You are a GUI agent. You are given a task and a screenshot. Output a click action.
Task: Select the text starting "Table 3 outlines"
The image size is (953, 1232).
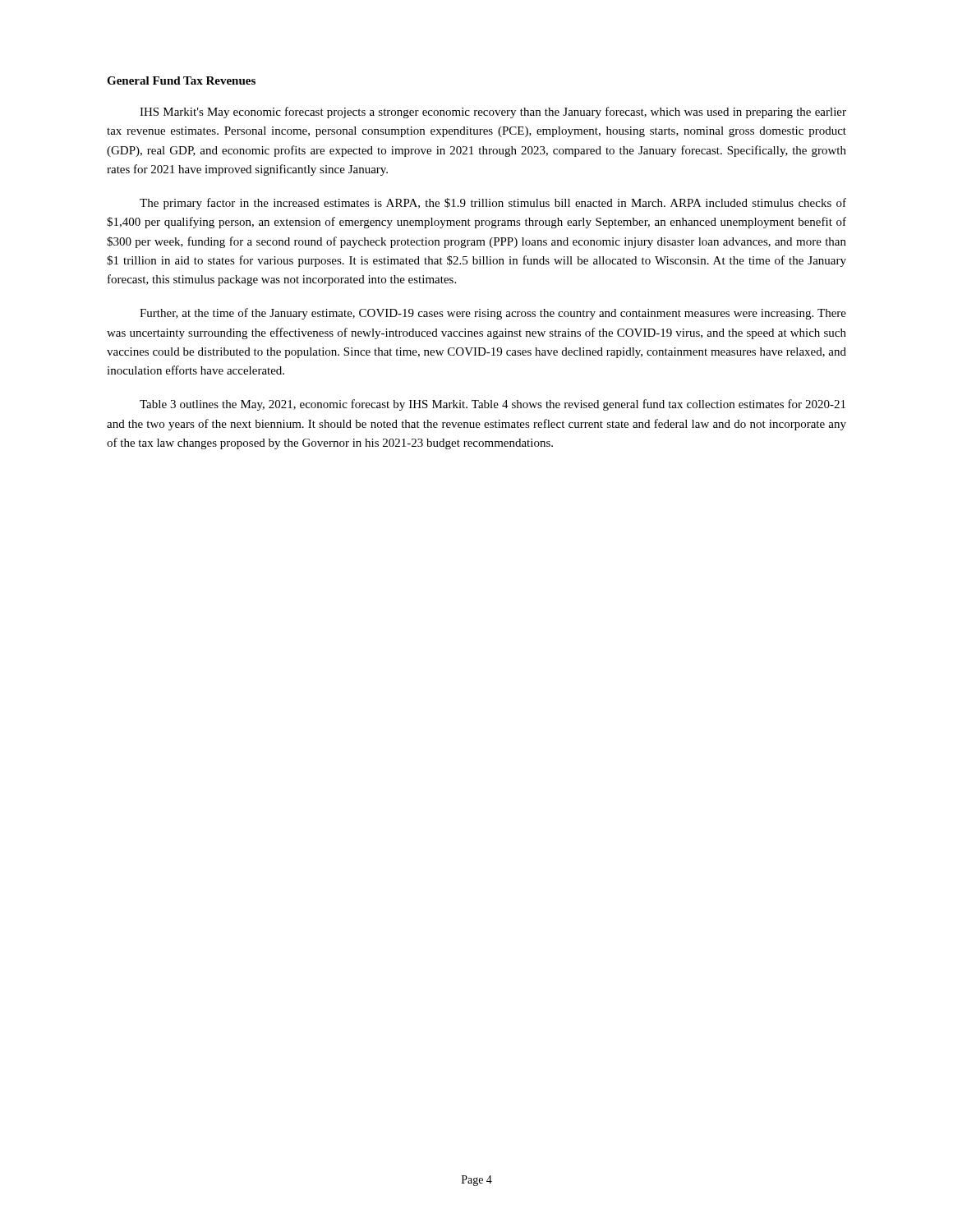[x=476, y=424]
